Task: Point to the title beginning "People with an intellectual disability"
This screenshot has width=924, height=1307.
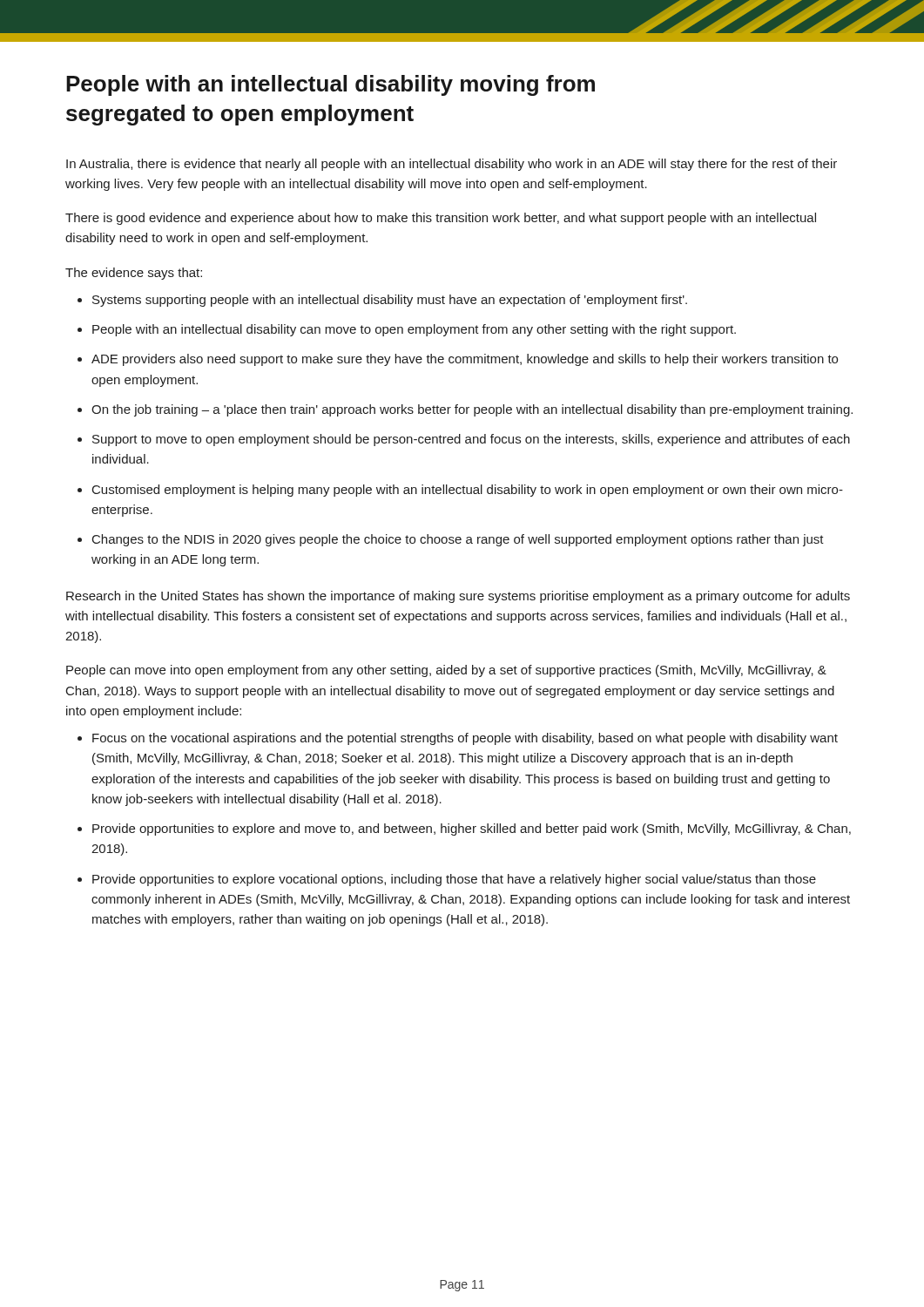Action: [462, 99]
